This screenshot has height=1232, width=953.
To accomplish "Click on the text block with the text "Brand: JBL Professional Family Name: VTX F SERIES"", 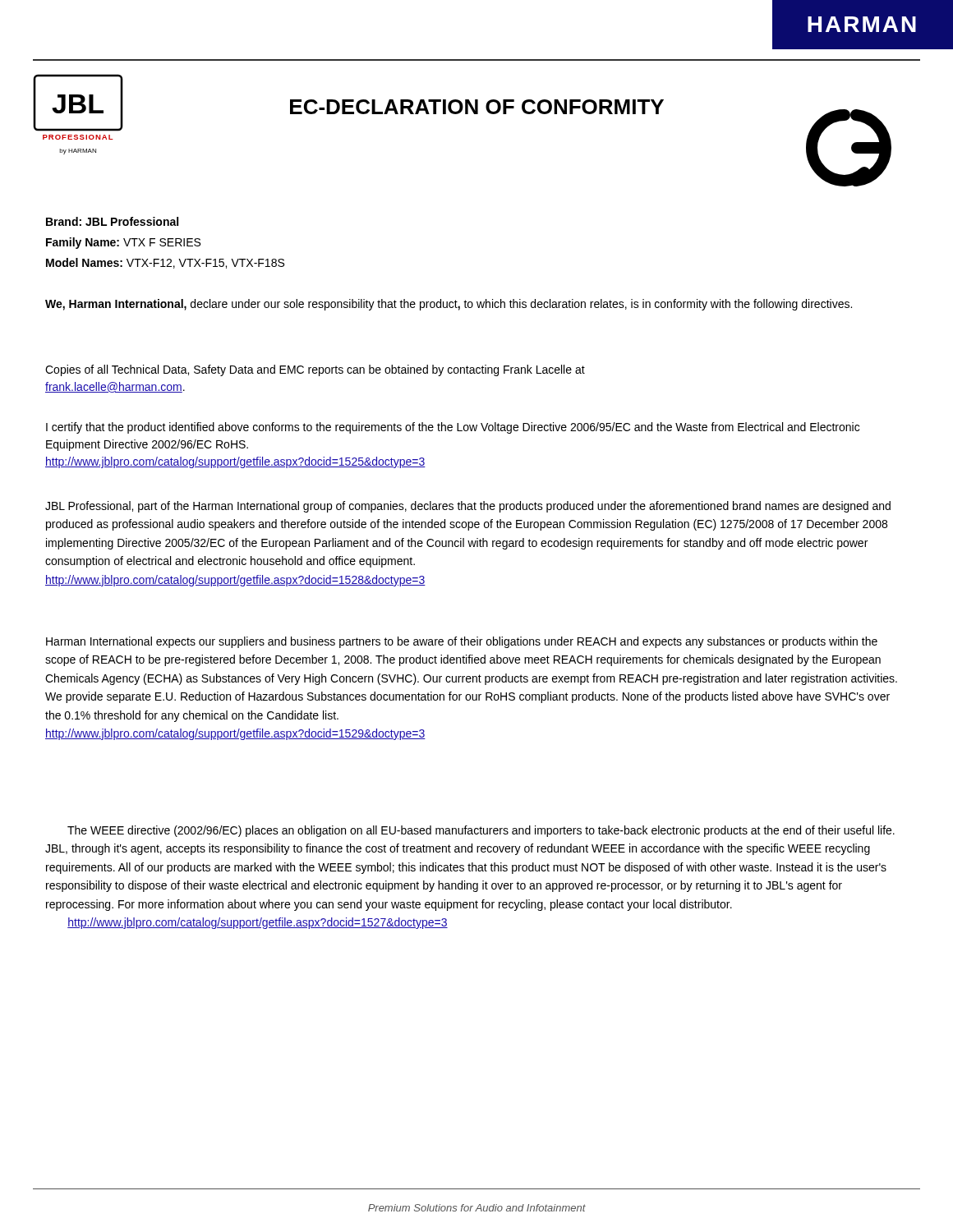I will tap(112, 221).
